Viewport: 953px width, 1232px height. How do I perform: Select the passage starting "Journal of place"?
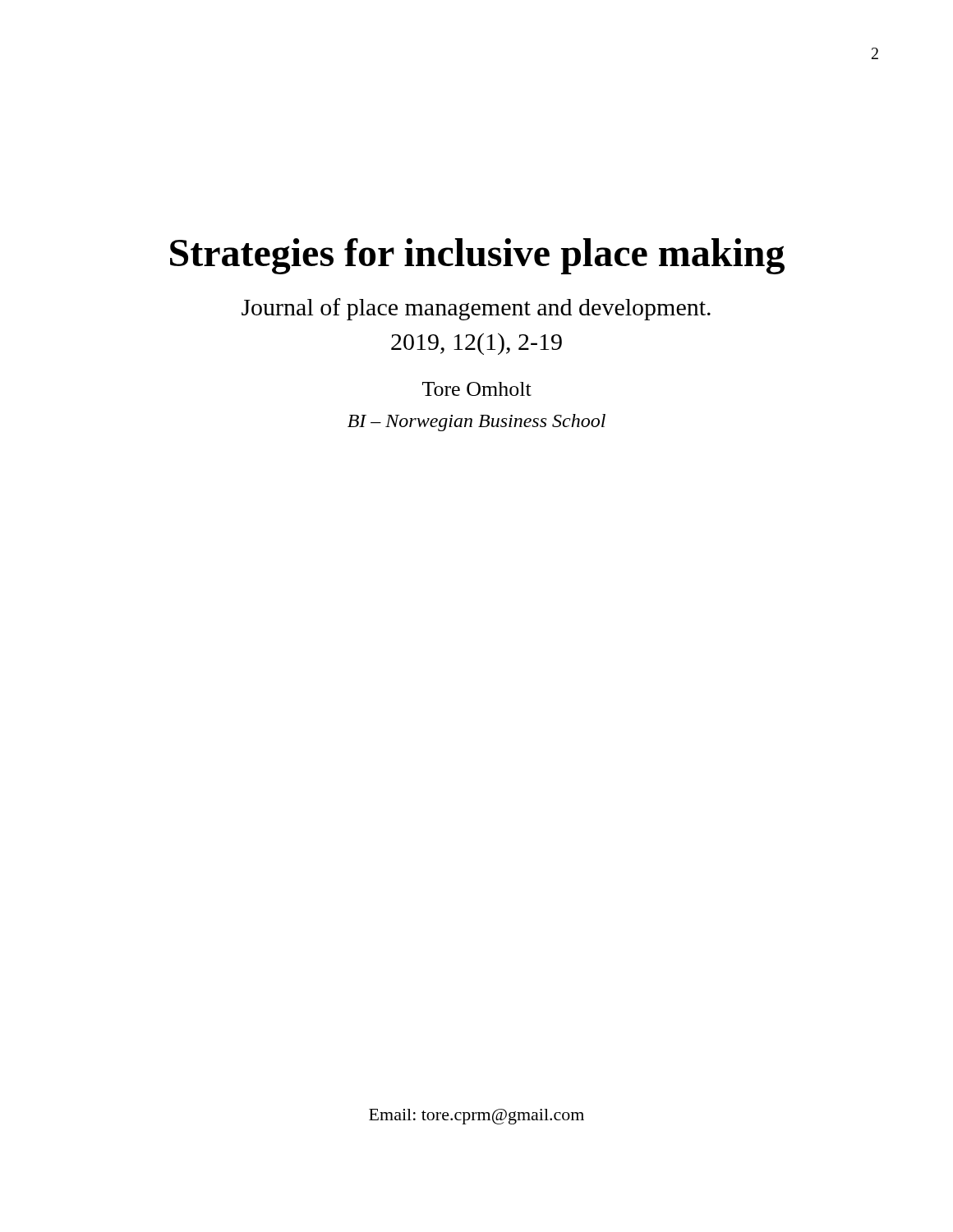(x=476, y=324)
